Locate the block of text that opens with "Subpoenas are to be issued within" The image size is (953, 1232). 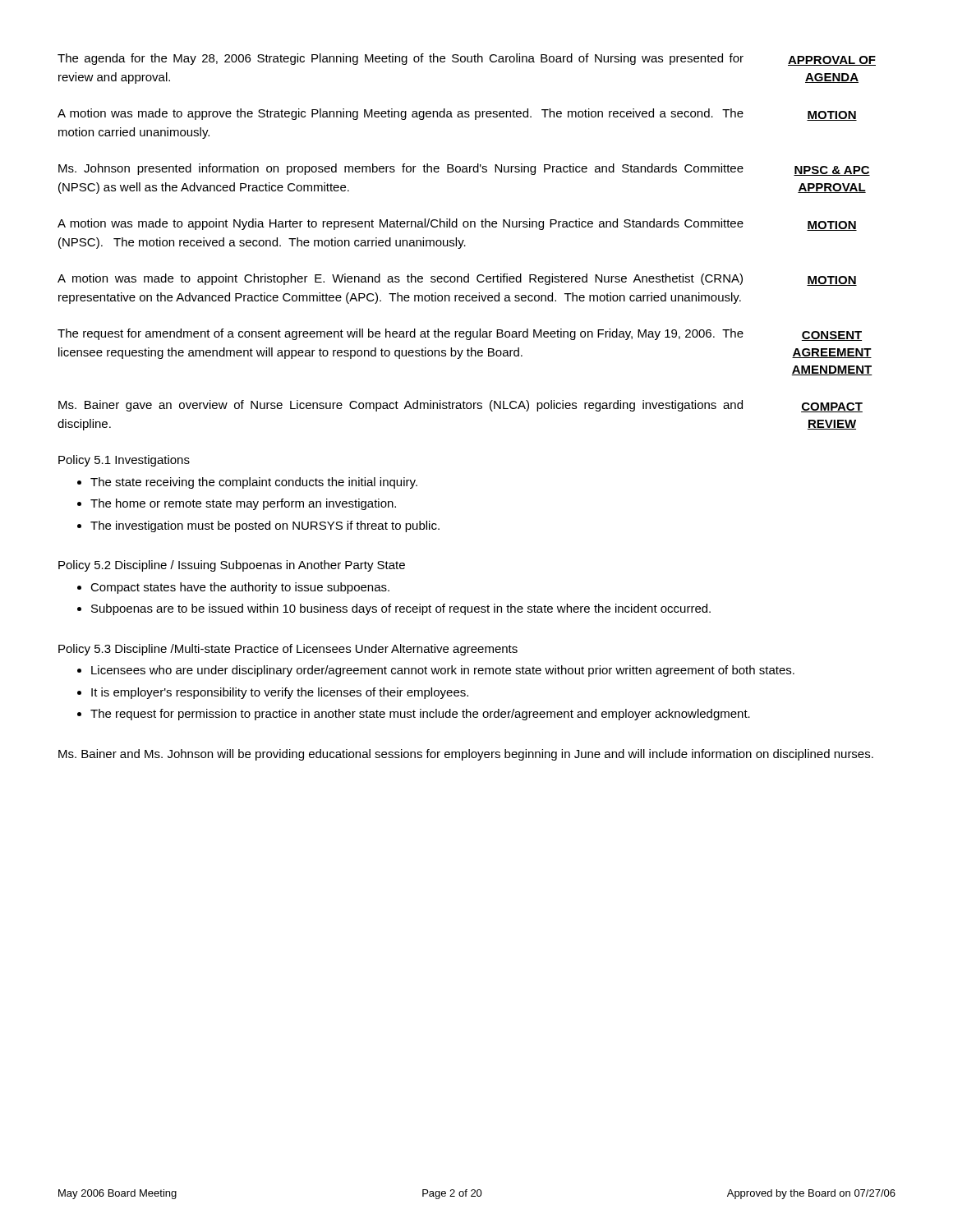pos(401,608)
